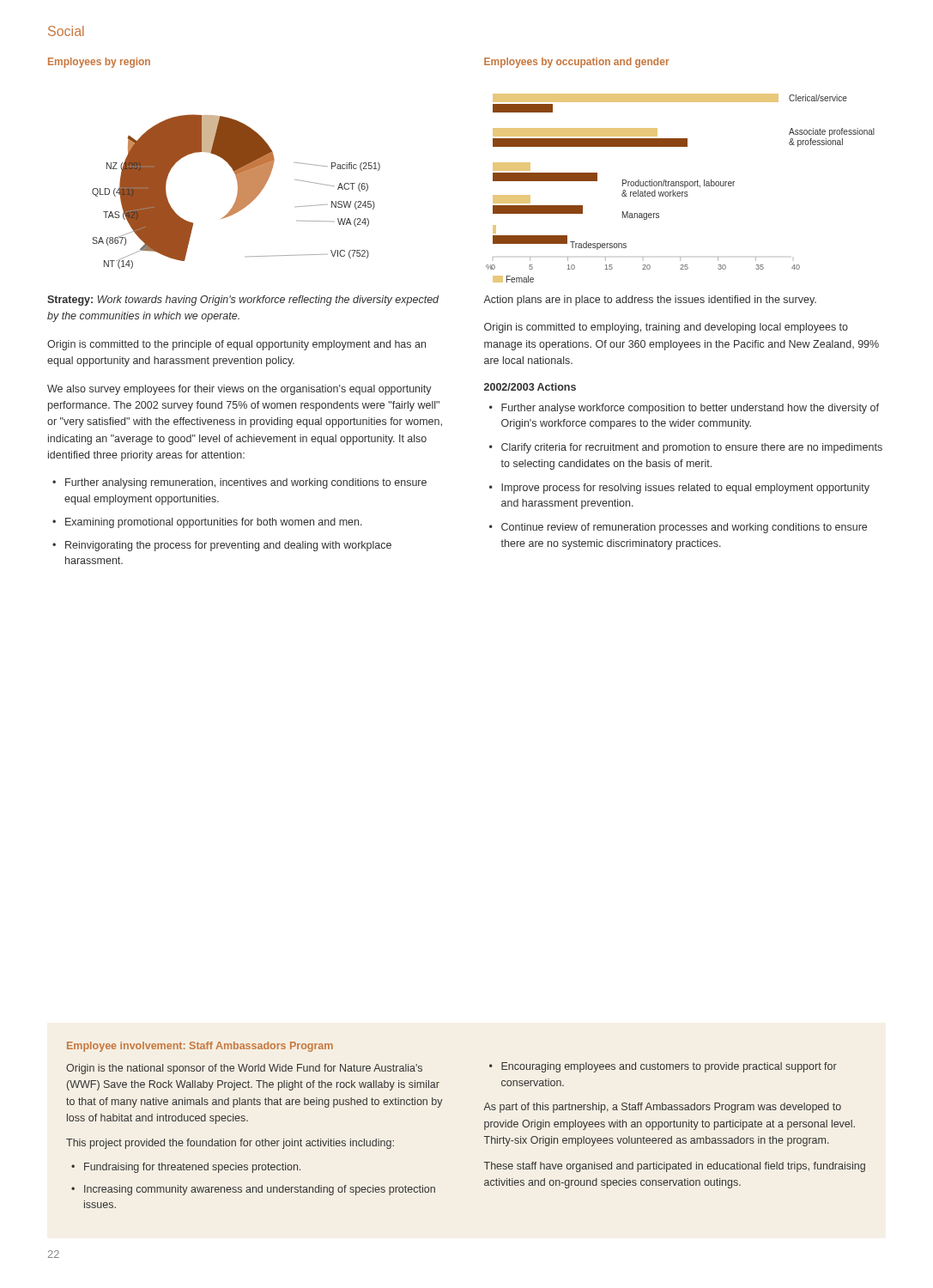The height and width of the screenshot is (1288, 933).
Task: Point to the text starting "• Further analysing remuneration, incentives"
Action: click(240, 490)
